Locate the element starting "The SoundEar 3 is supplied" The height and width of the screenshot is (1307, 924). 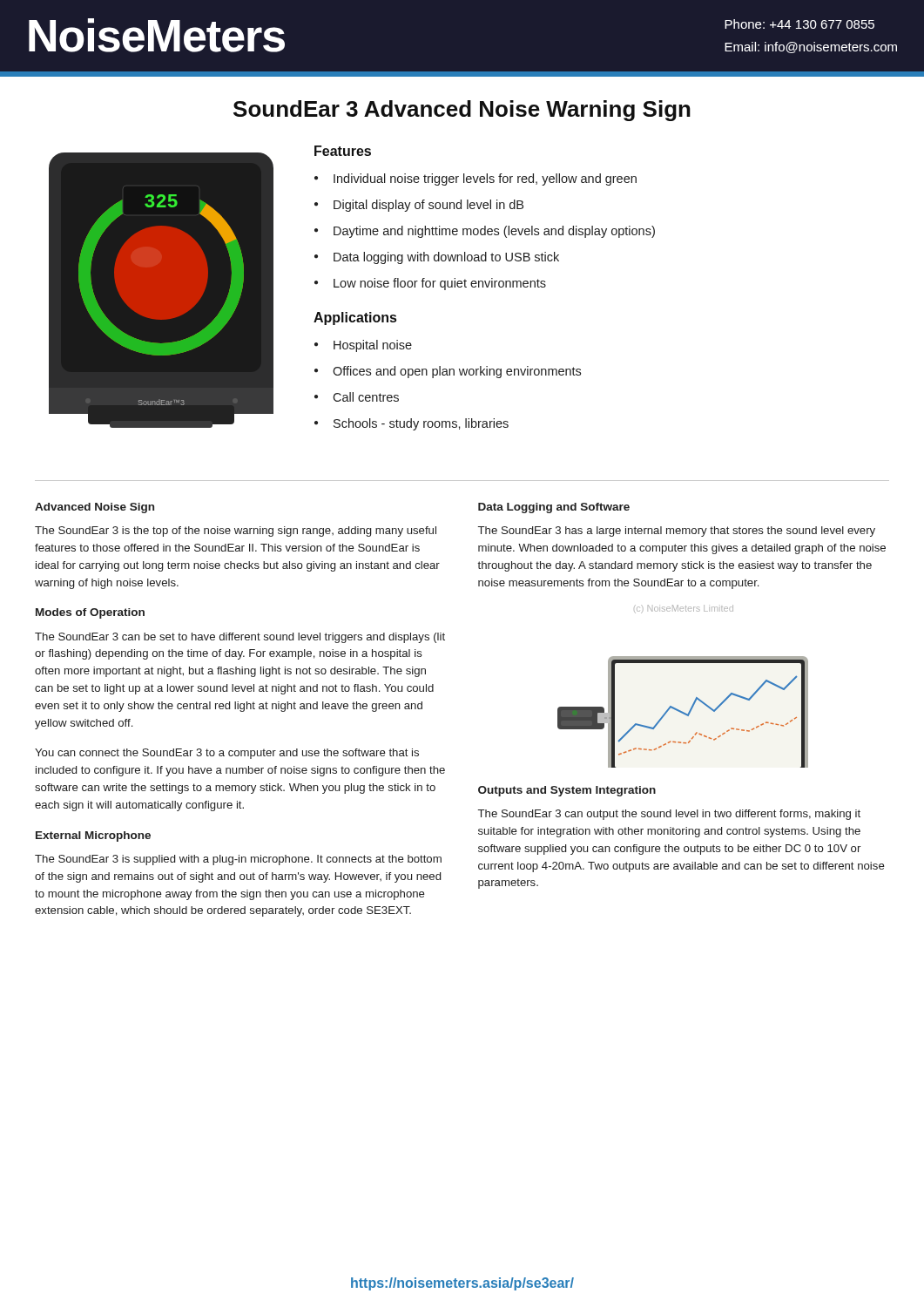[238, 884]
